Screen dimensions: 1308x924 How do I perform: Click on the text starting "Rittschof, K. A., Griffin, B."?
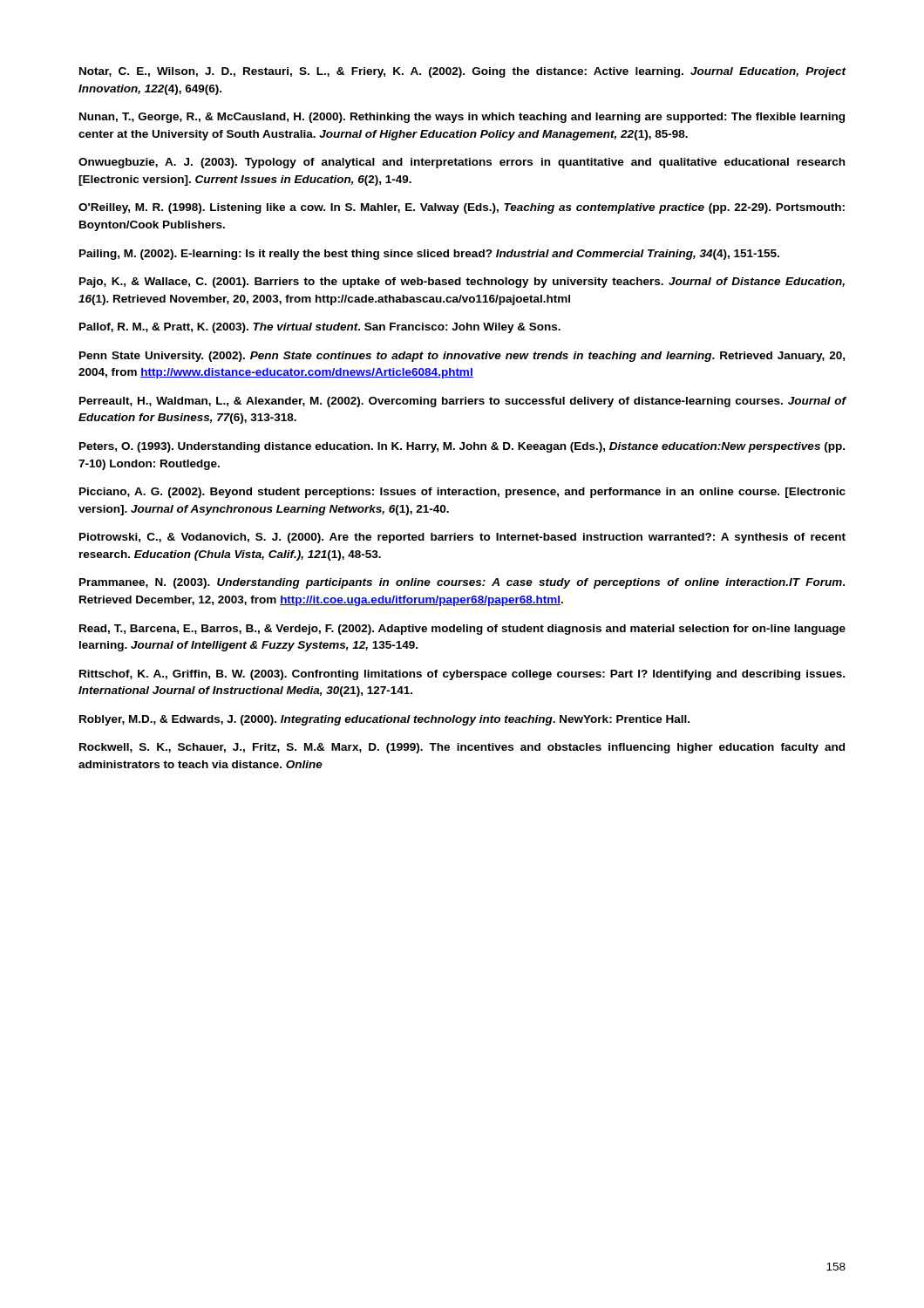click(462, 682)
